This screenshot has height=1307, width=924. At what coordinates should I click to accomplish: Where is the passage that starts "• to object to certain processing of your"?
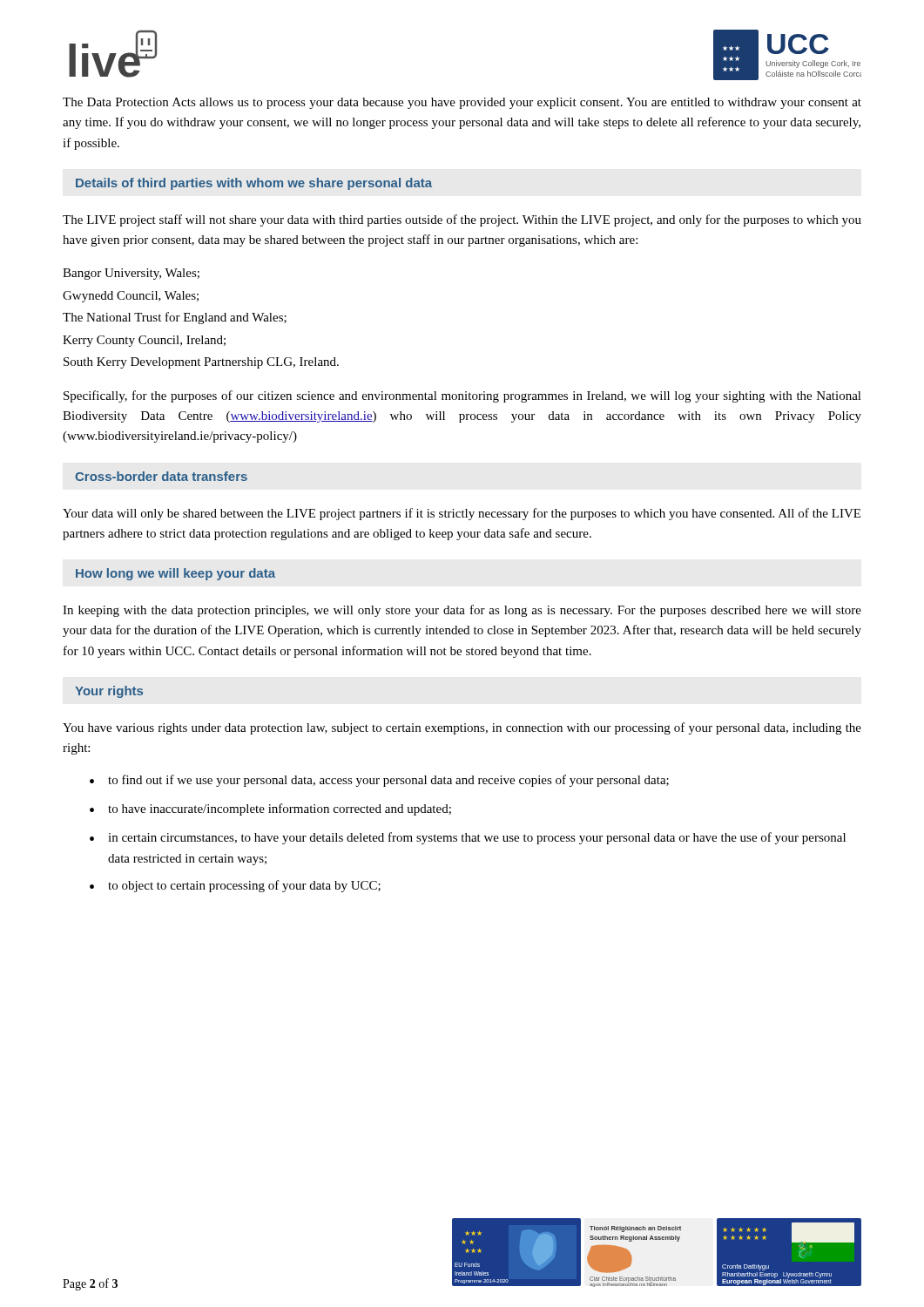(x=235, y=886)
